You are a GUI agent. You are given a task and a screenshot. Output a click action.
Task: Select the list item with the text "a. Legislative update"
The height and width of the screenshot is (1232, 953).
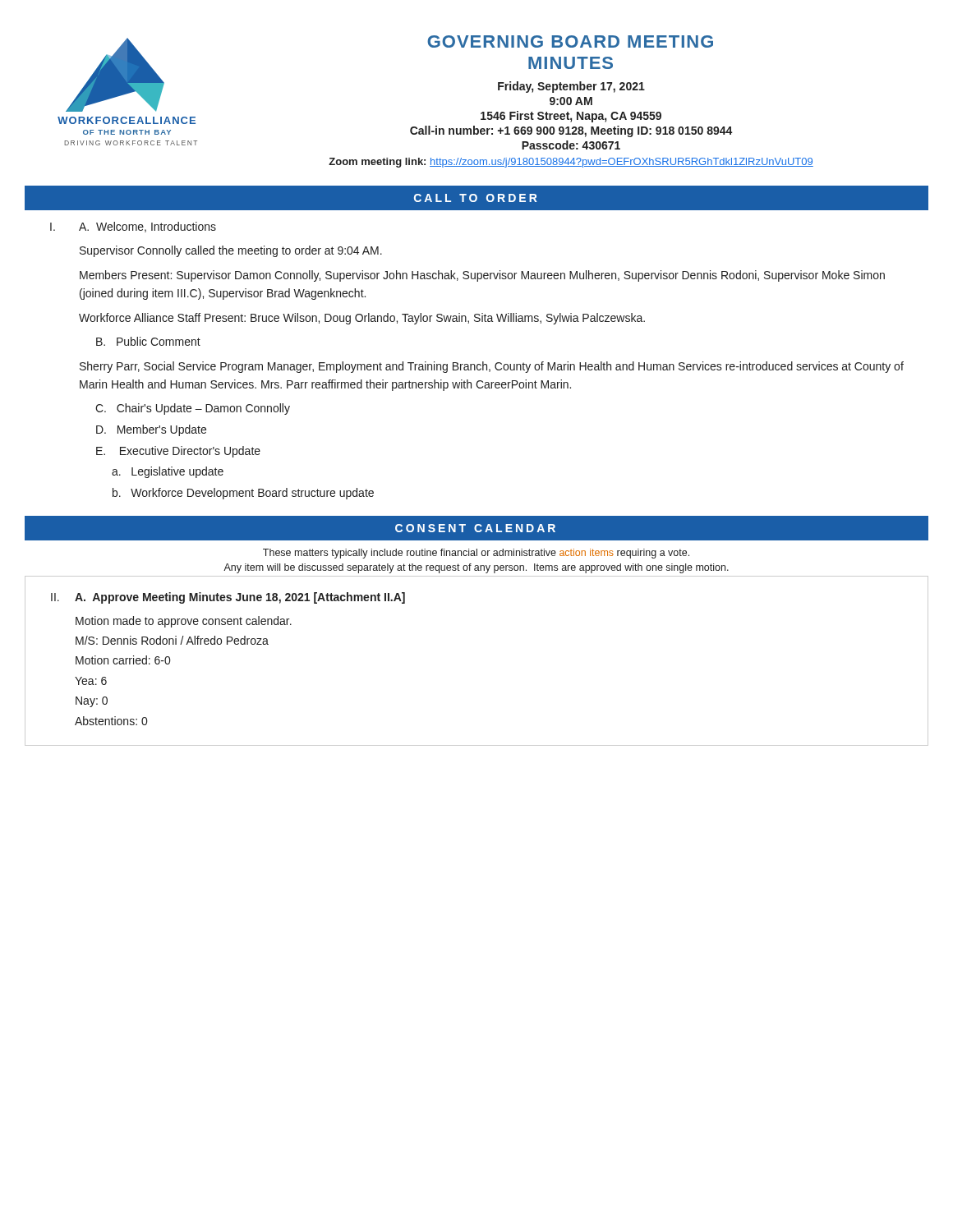168,472
